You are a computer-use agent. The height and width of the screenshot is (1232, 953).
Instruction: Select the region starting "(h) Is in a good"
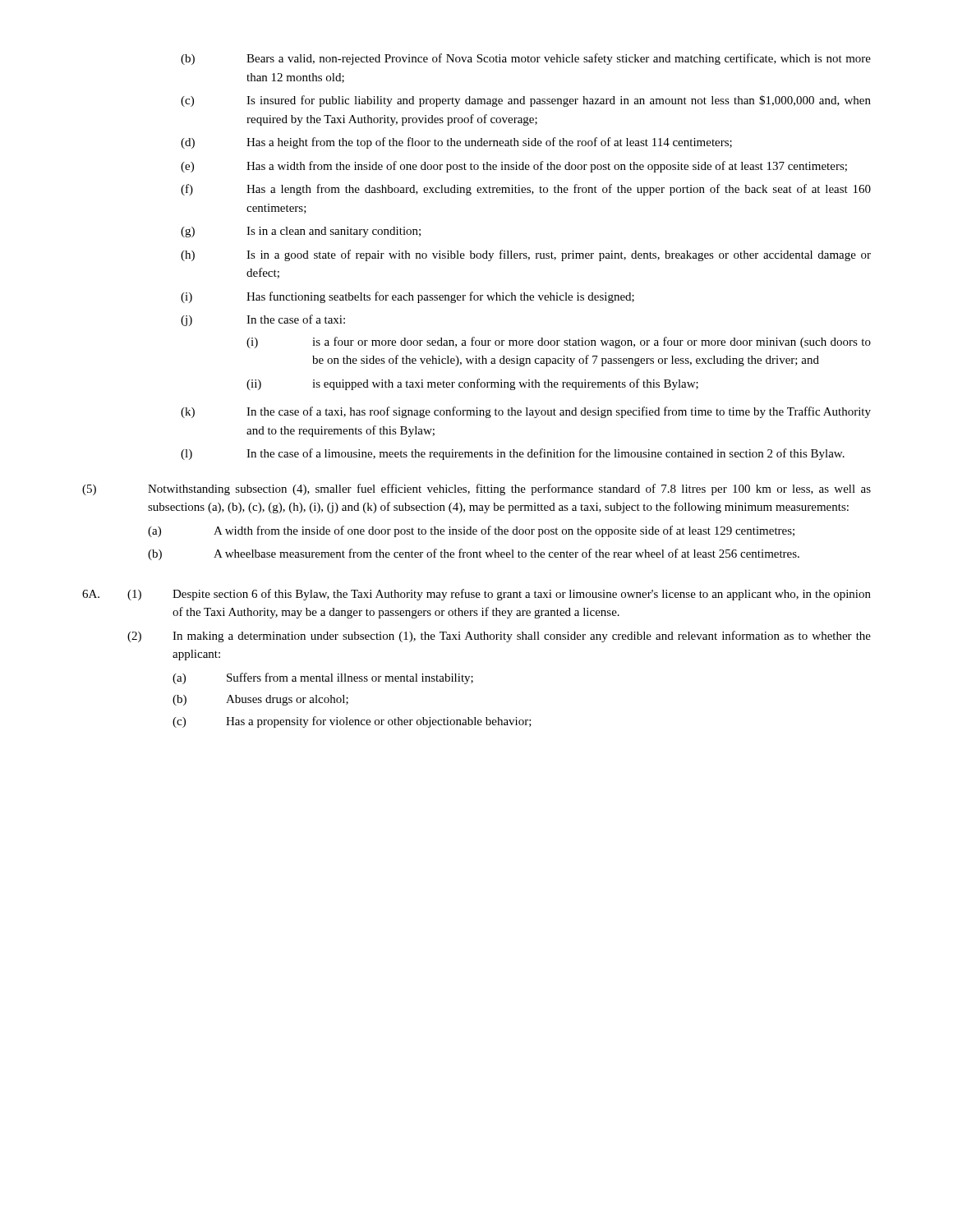click(526, 264)
